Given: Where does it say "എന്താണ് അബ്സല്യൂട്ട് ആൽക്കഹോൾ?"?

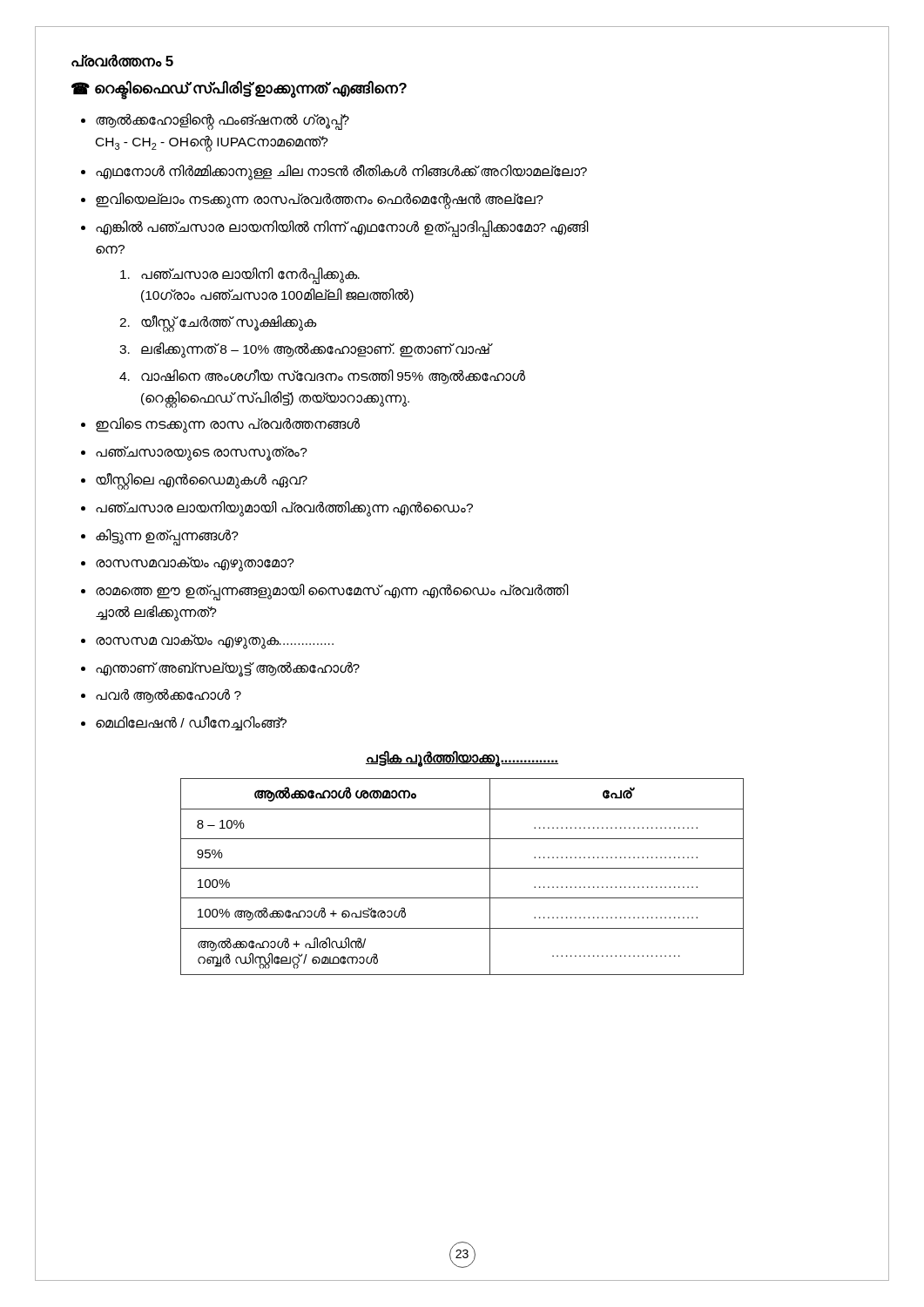Looking at the screenshot, I should point(228,669).
